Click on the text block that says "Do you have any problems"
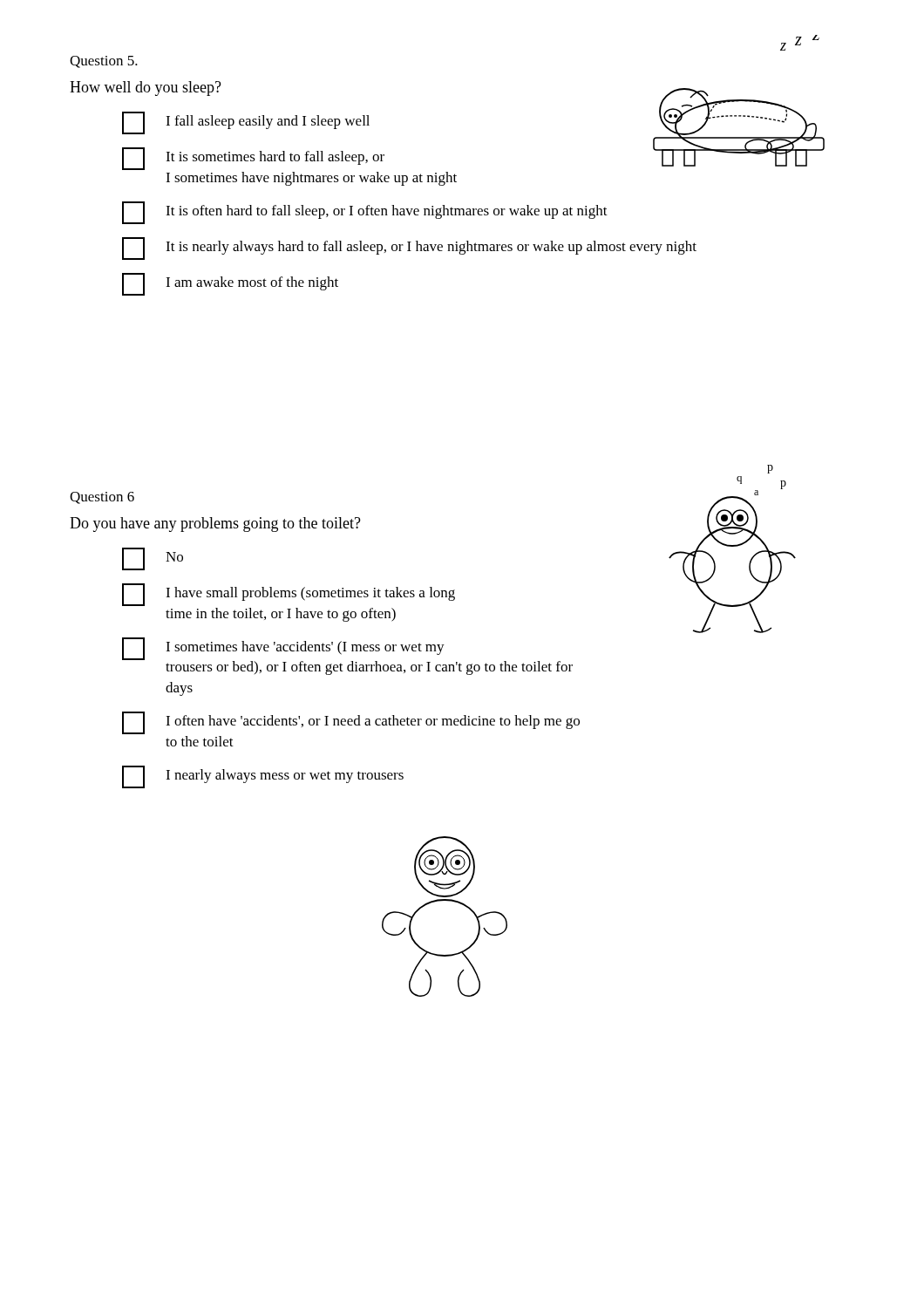The height and width of the screenshot is (1308, 924). pyautogui.click(x=215, y=523)
